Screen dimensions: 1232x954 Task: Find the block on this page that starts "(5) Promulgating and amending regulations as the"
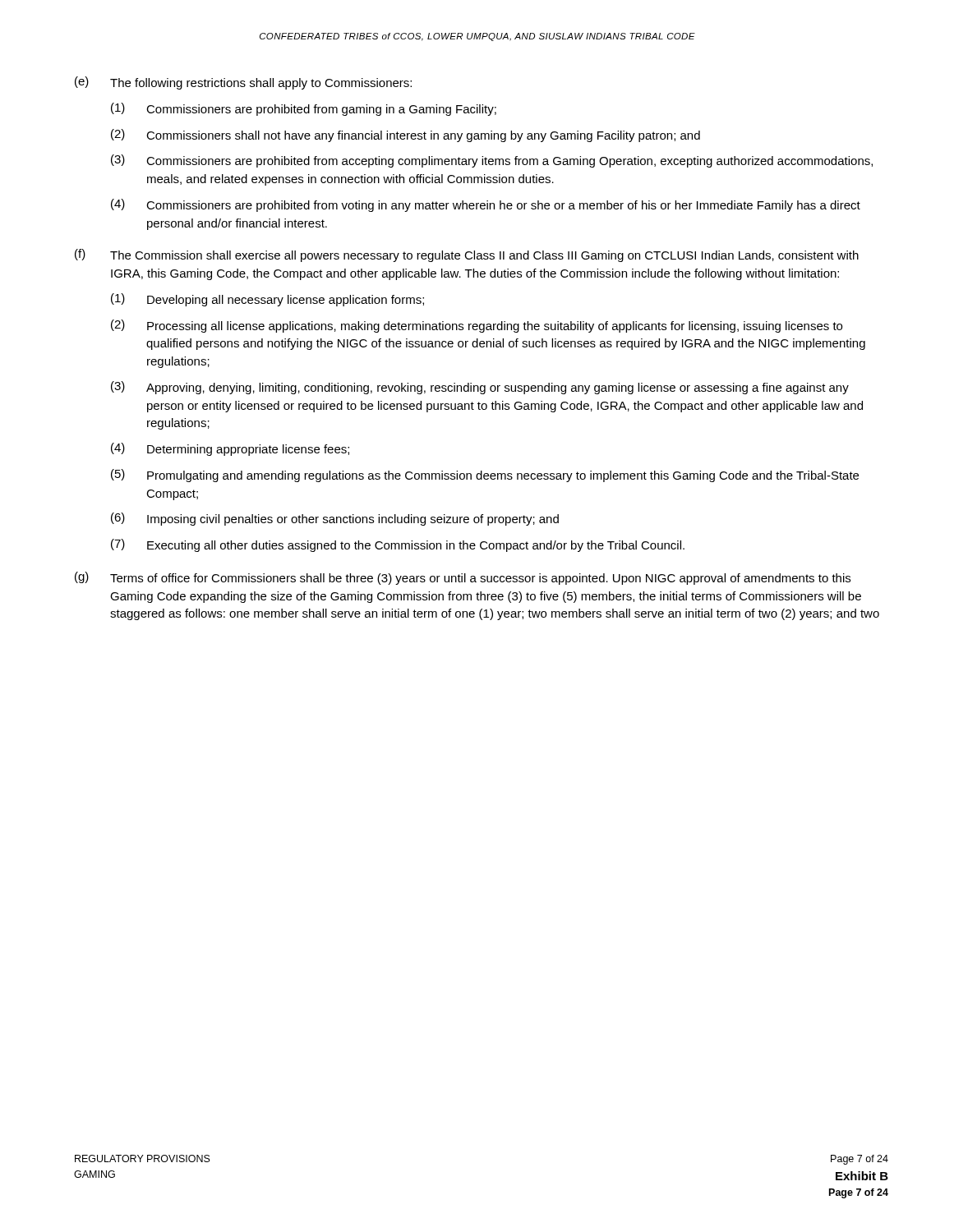(x=499, y=484)
